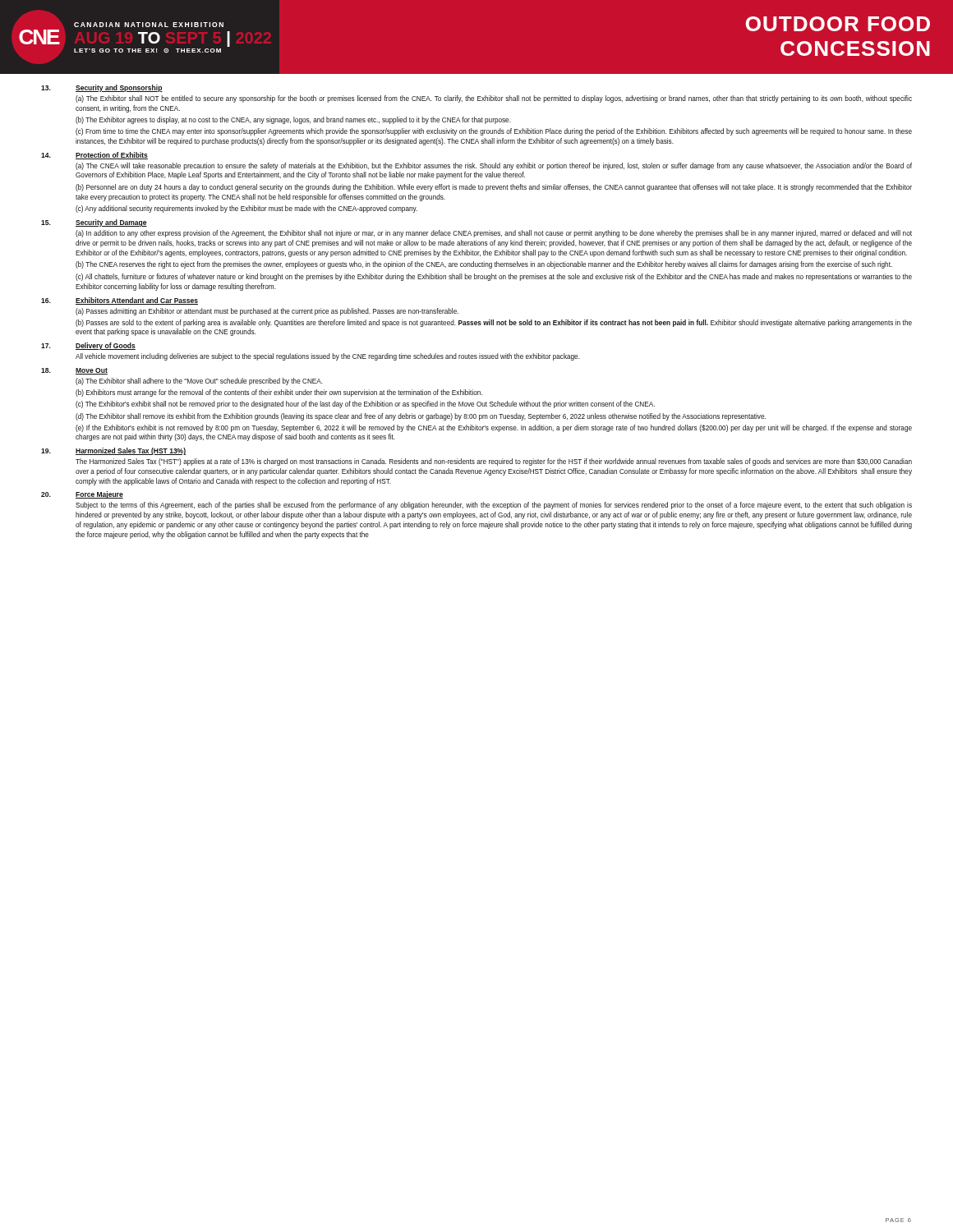Find the region starting "14. Protection of"
Image resolution: width=953 pixels, height=1232 pixels.
[x=94, y=155]
